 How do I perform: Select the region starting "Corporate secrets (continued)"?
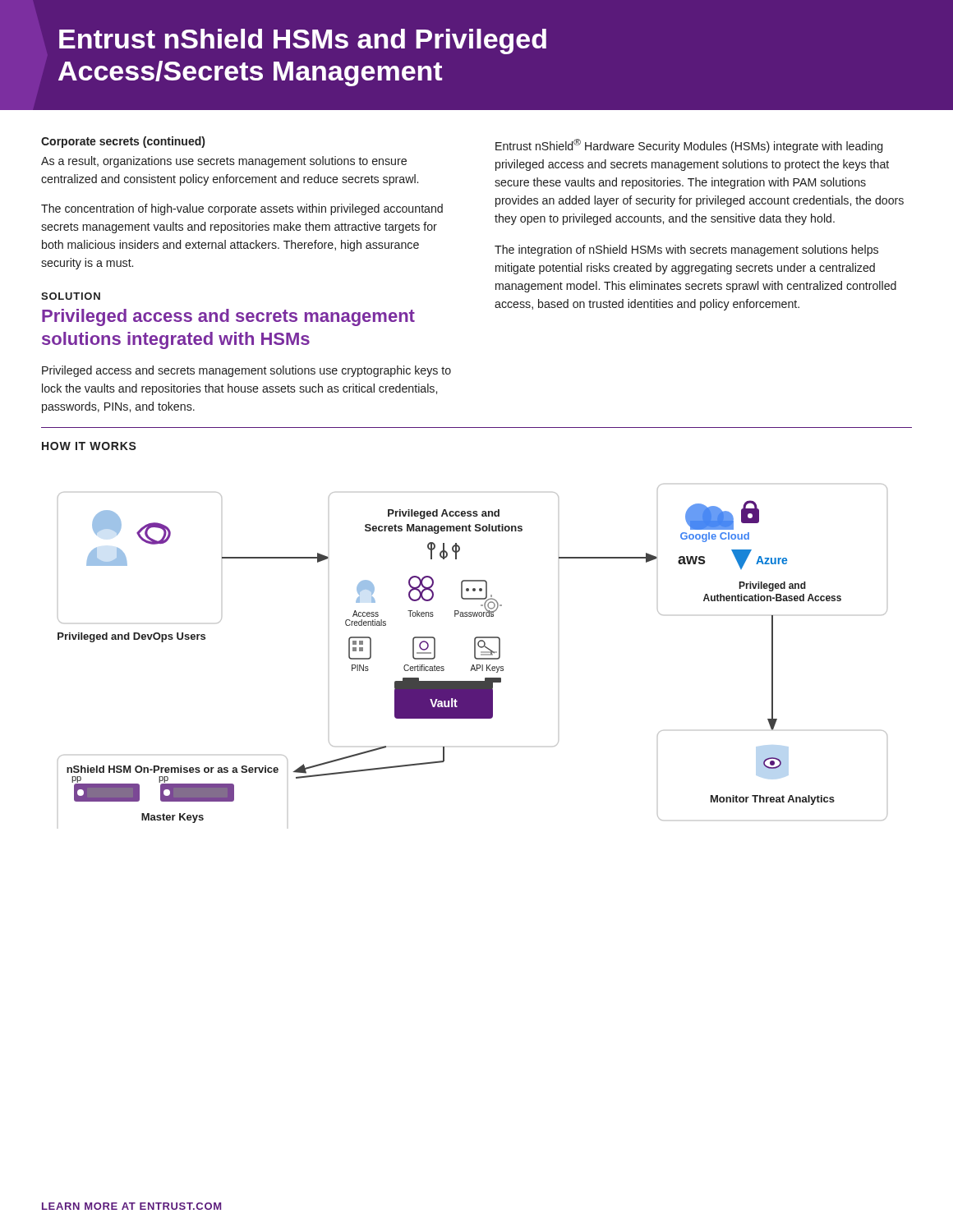tap(123, 141)
